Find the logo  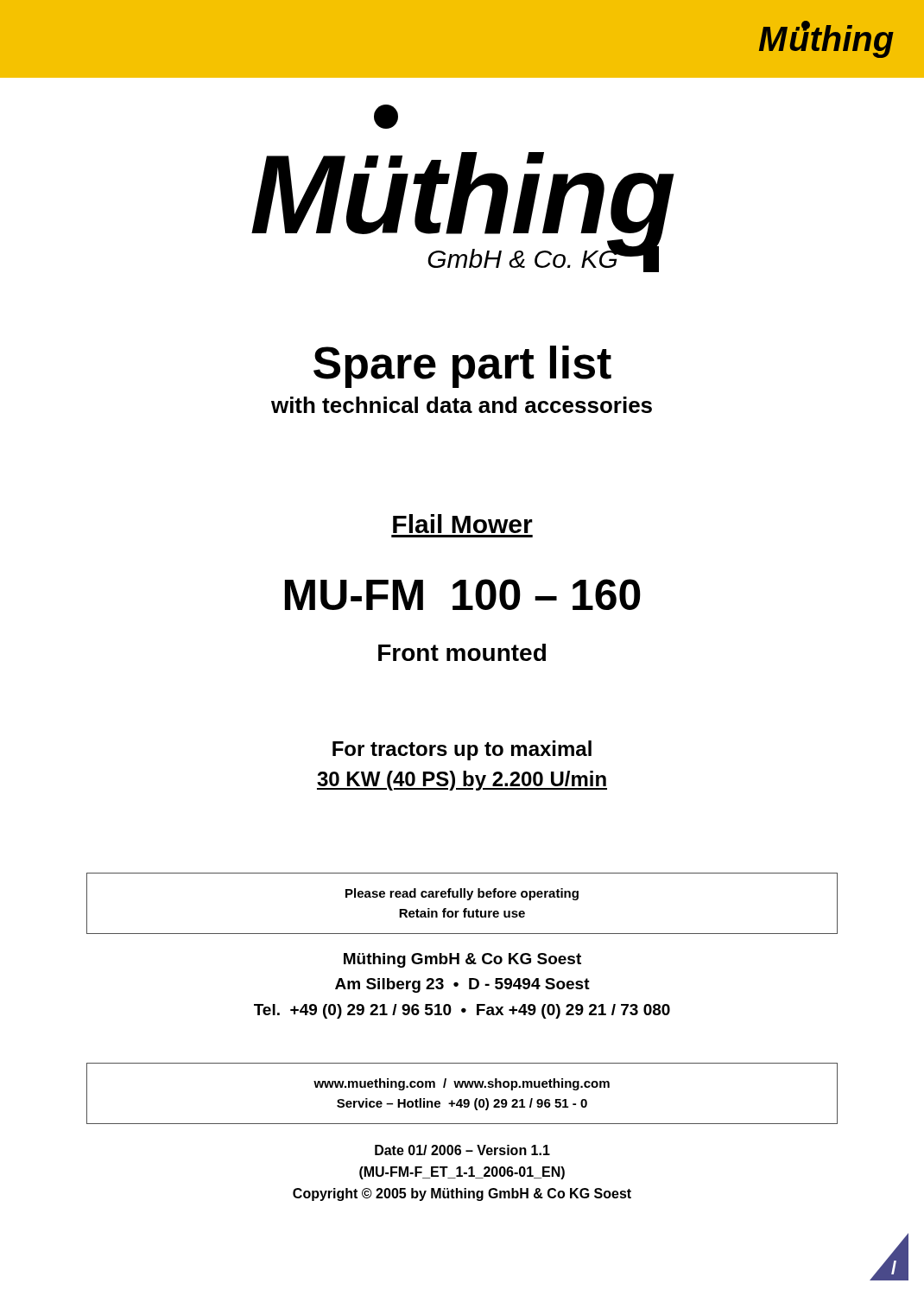462,203
